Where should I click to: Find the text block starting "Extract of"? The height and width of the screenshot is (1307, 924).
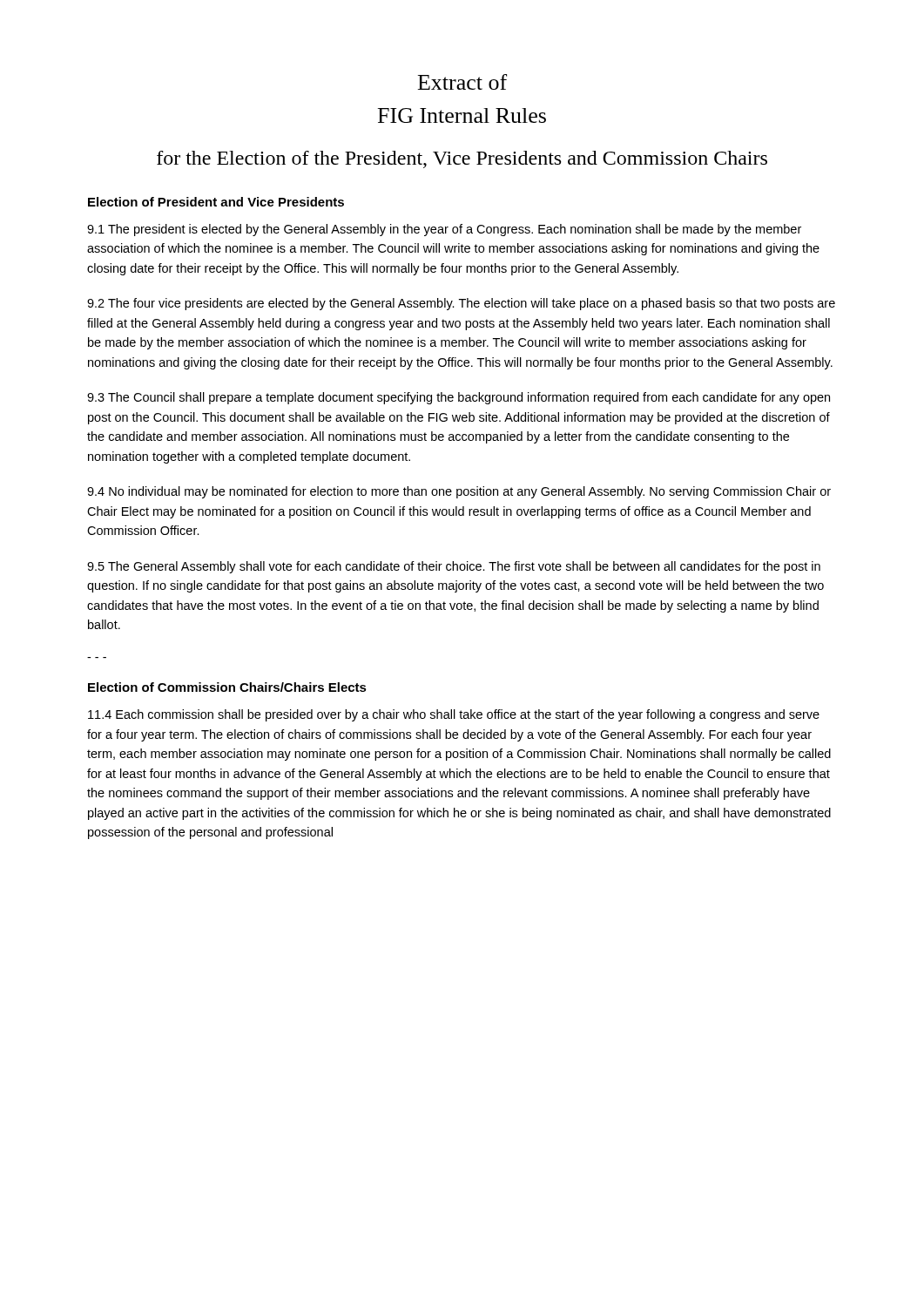462,83
